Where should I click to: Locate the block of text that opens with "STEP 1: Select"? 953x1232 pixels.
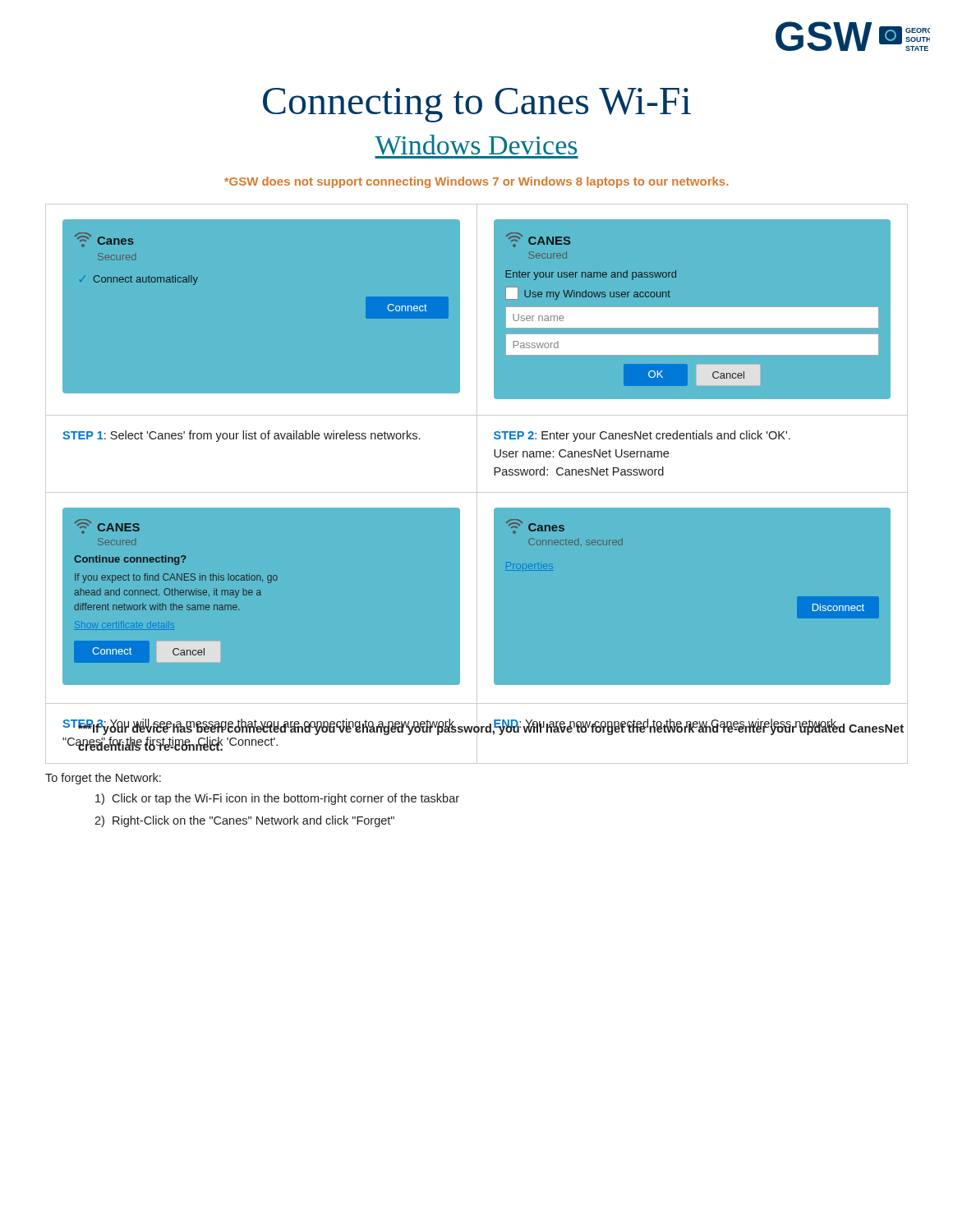242,435
